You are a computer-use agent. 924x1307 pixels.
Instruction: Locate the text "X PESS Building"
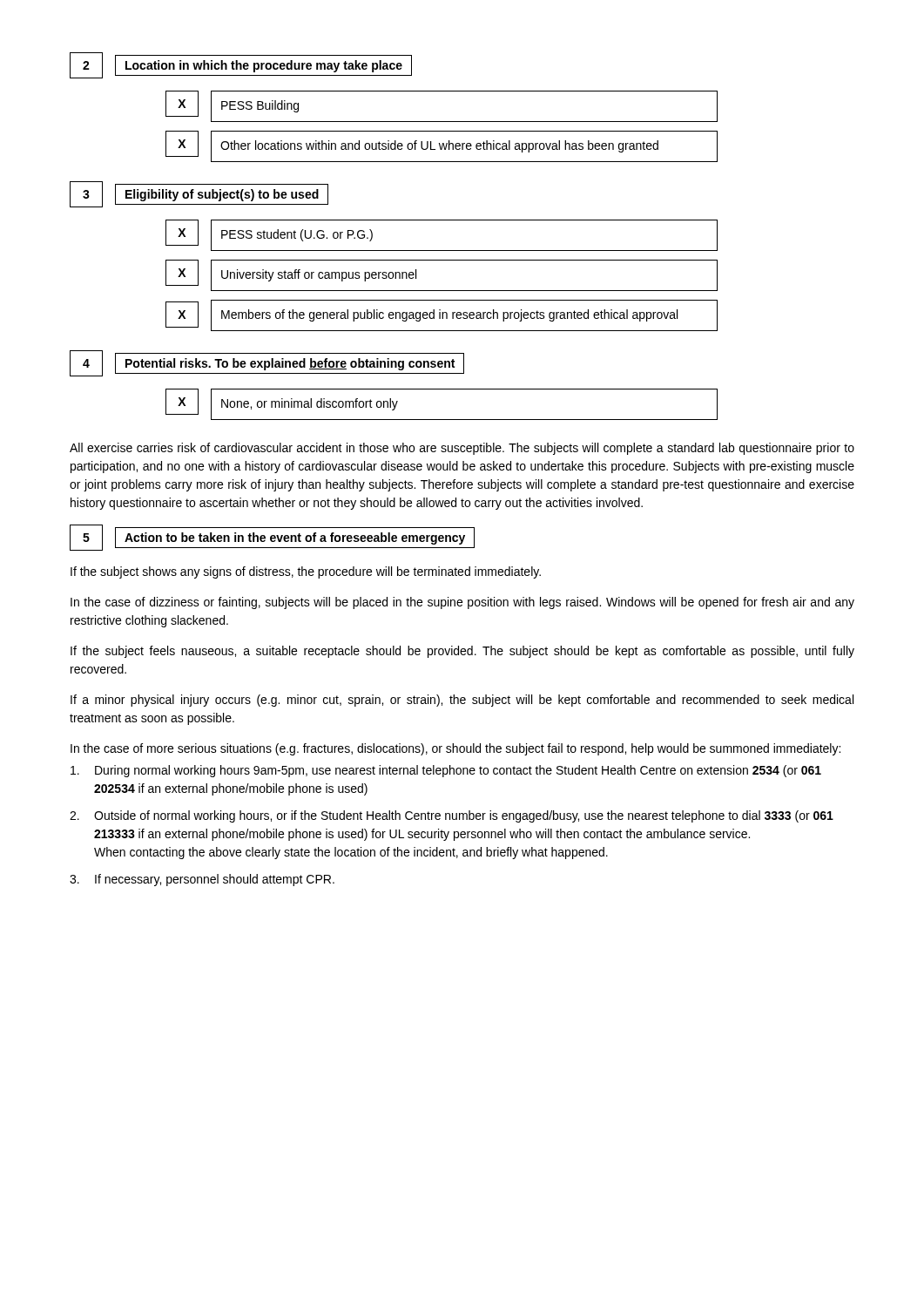point(442,106)
